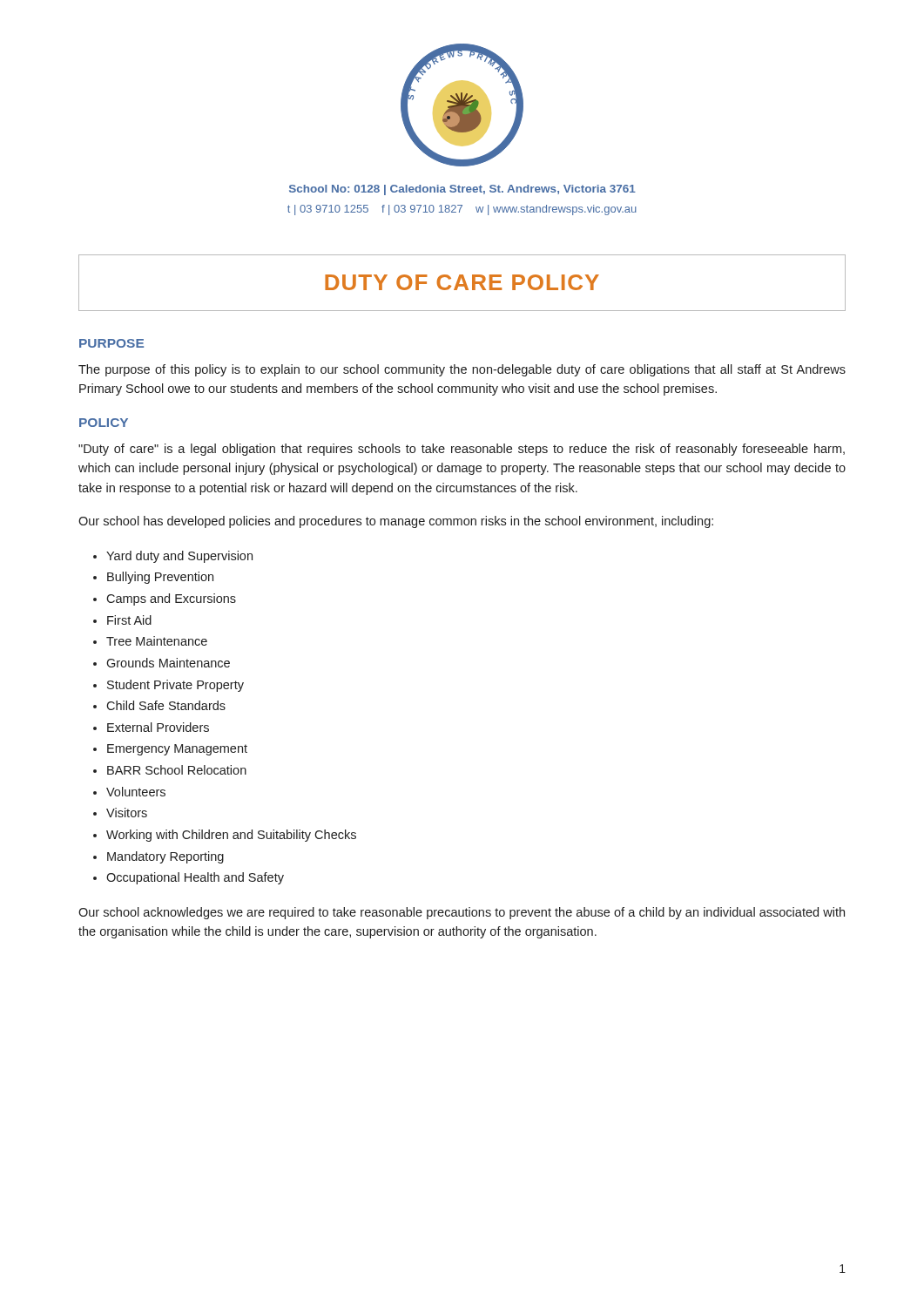
Task: Click where it says "External Providers"
Action: click(x=158, y=727)
